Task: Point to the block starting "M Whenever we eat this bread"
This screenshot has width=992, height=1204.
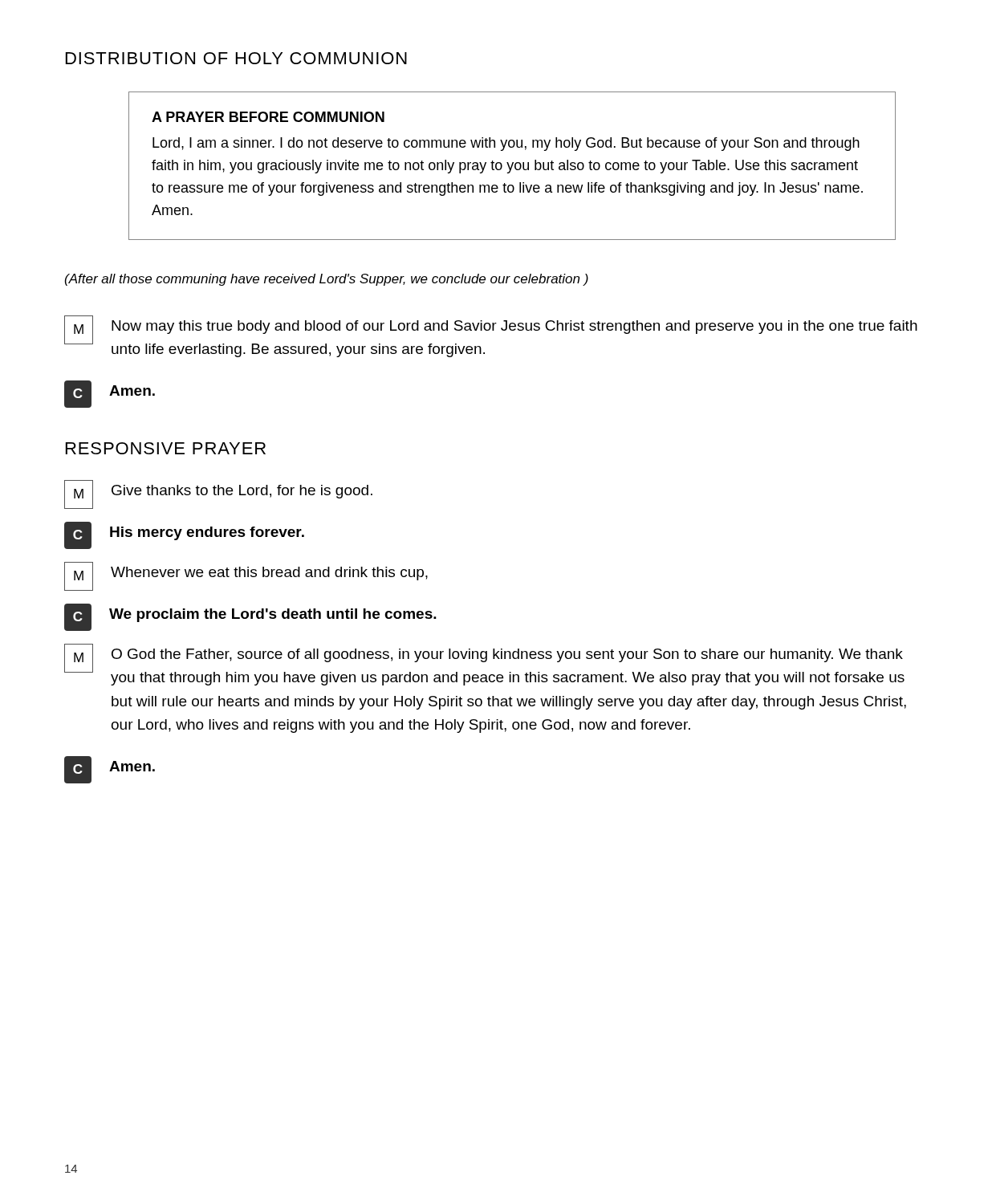Action: pyautogui.click(x=246, y=576)
